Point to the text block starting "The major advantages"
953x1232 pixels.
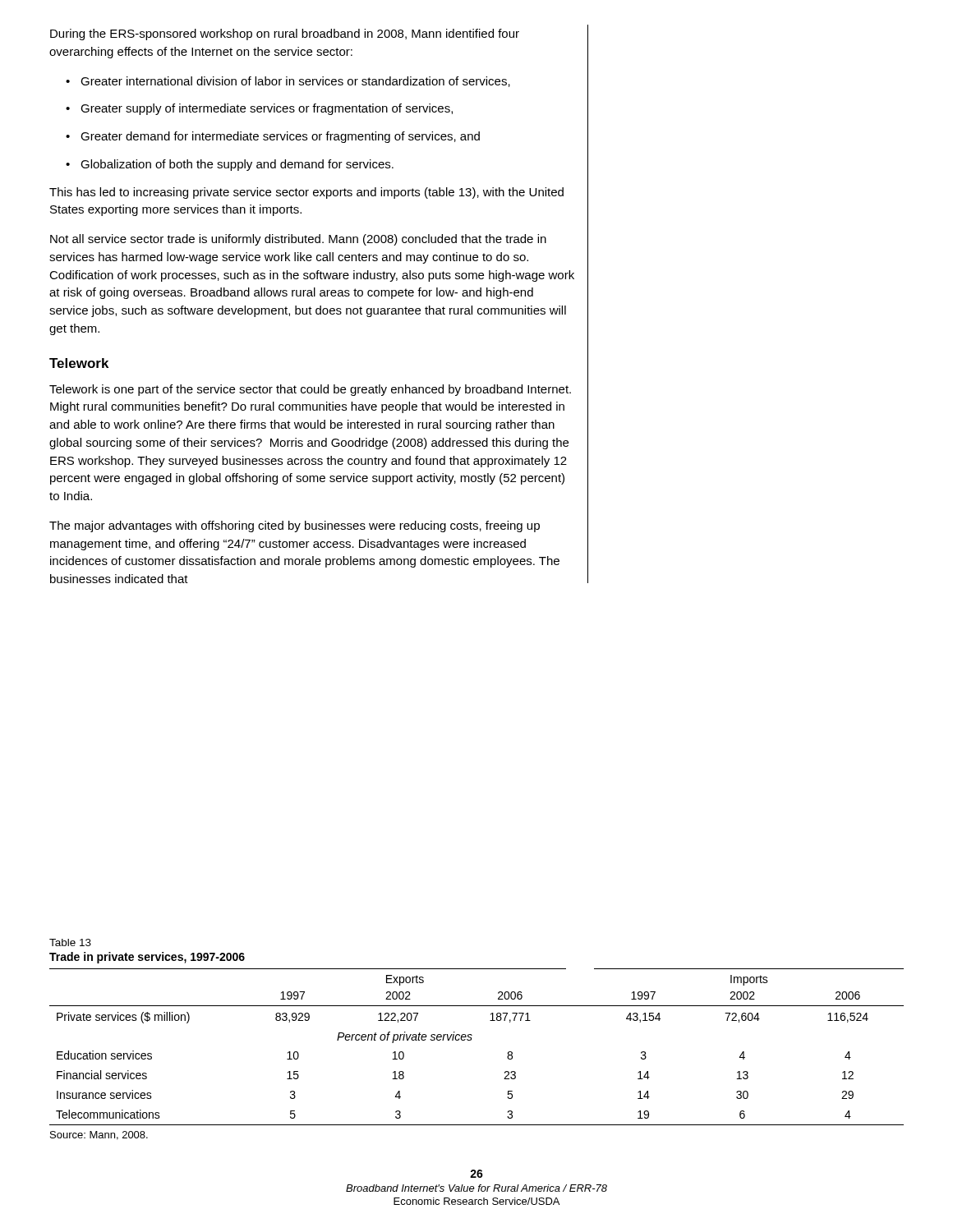305,552
